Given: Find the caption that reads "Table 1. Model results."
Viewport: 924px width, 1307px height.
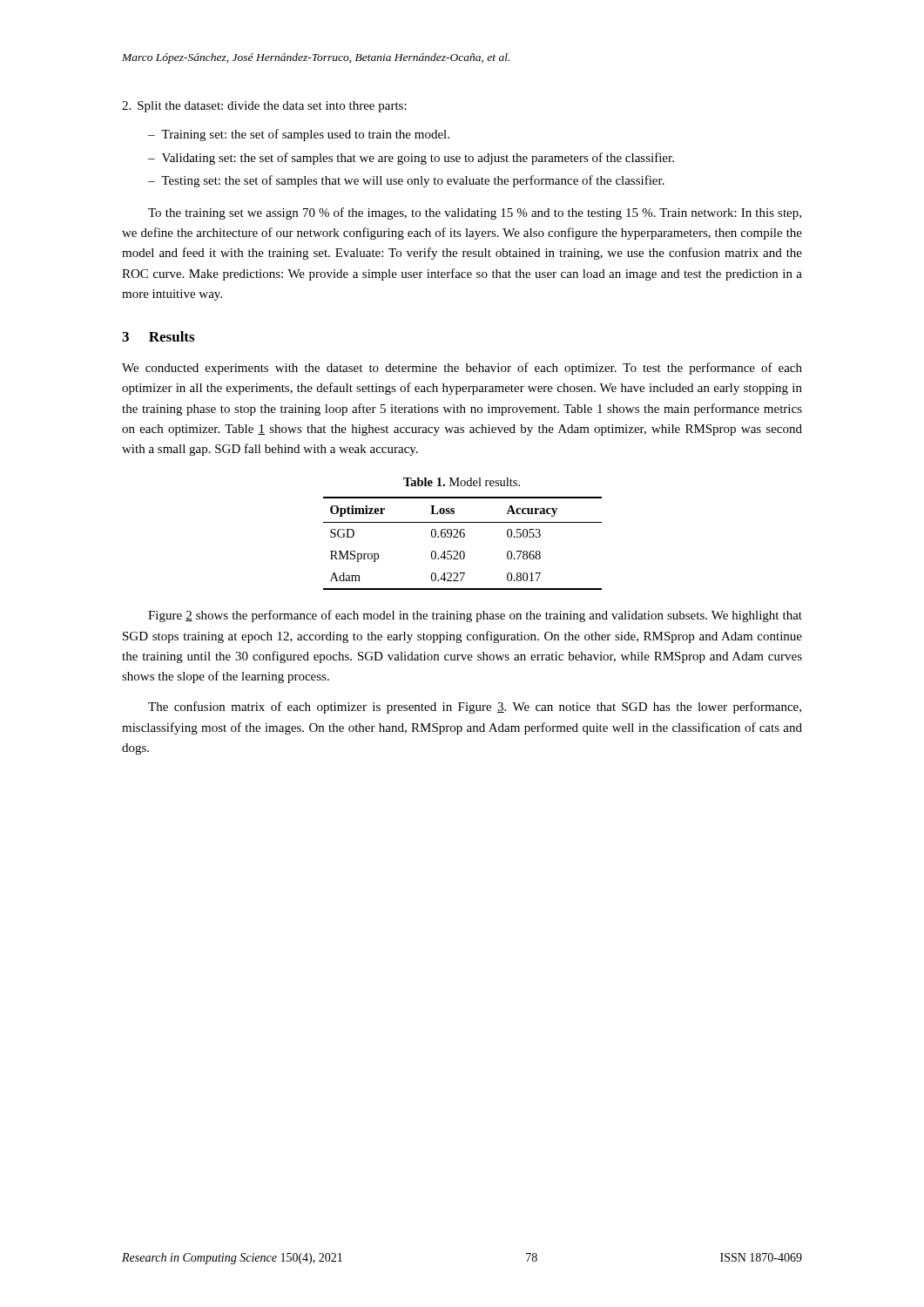Looking at the screenshot, I should [462, 482].
